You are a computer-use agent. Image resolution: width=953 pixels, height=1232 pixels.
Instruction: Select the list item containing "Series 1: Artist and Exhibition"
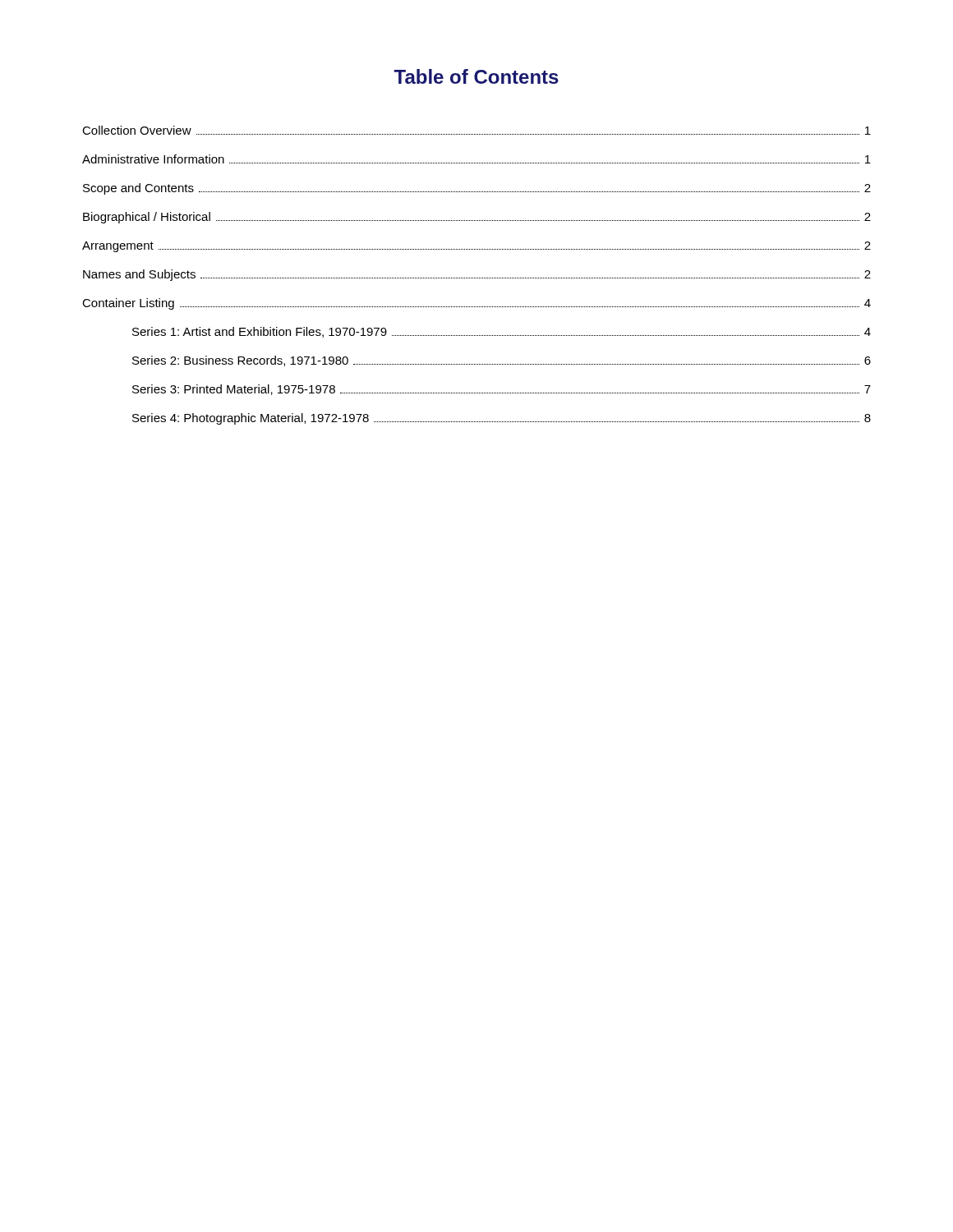click(x=501, y=331)
